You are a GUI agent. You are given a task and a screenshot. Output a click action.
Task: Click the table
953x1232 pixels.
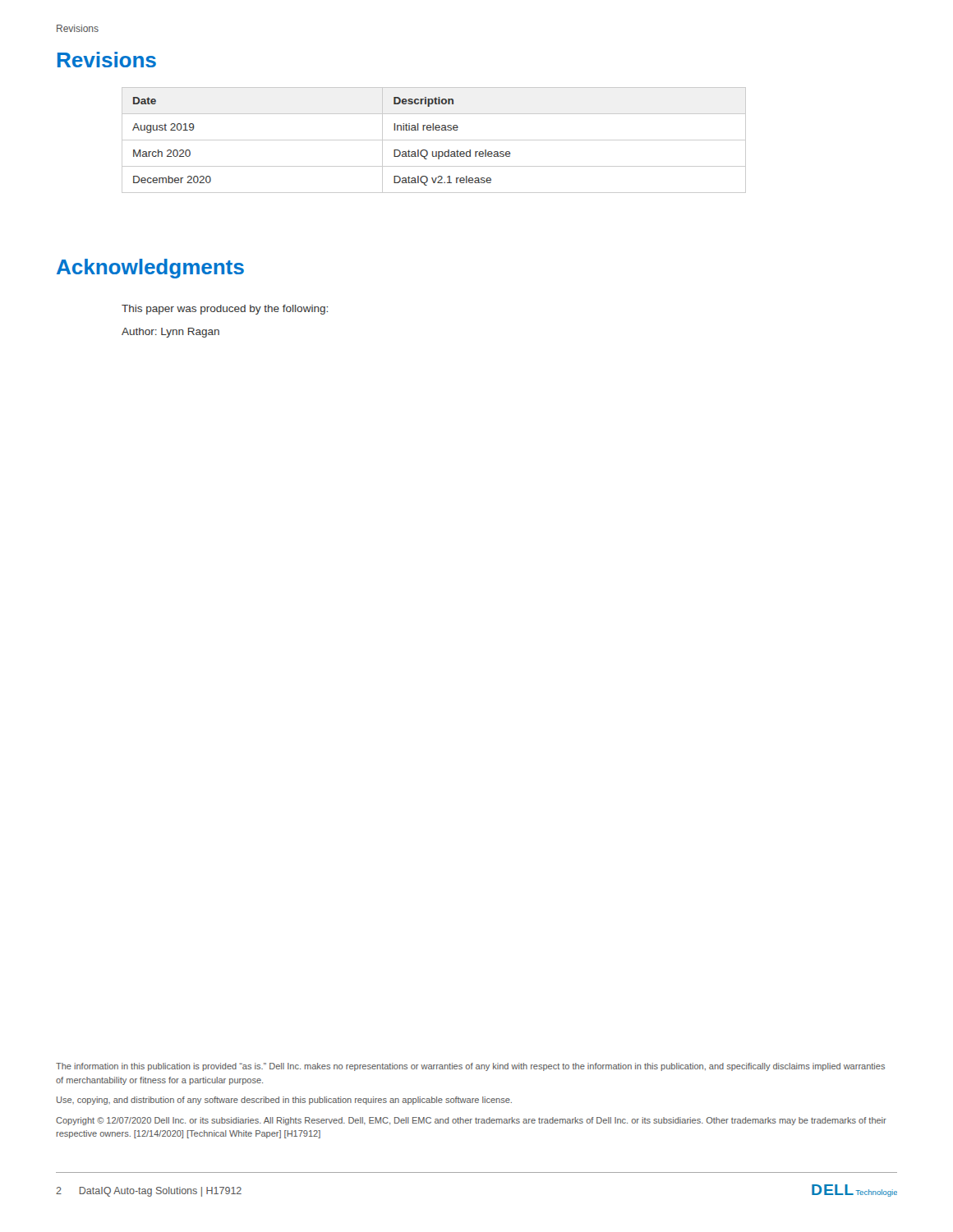tap(434, 140)
